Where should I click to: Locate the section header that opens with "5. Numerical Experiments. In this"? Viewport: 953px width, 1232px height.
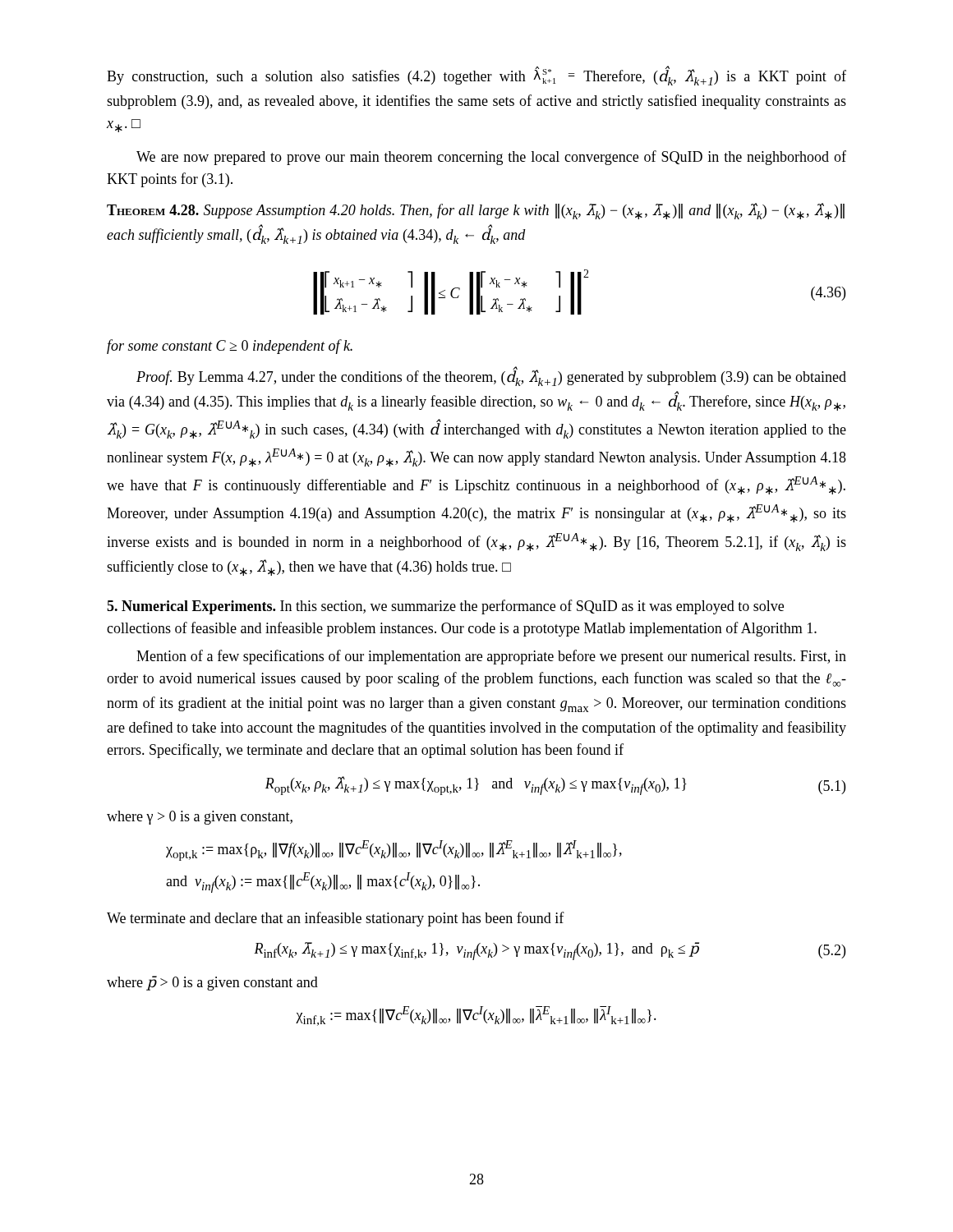coord(462,617)
